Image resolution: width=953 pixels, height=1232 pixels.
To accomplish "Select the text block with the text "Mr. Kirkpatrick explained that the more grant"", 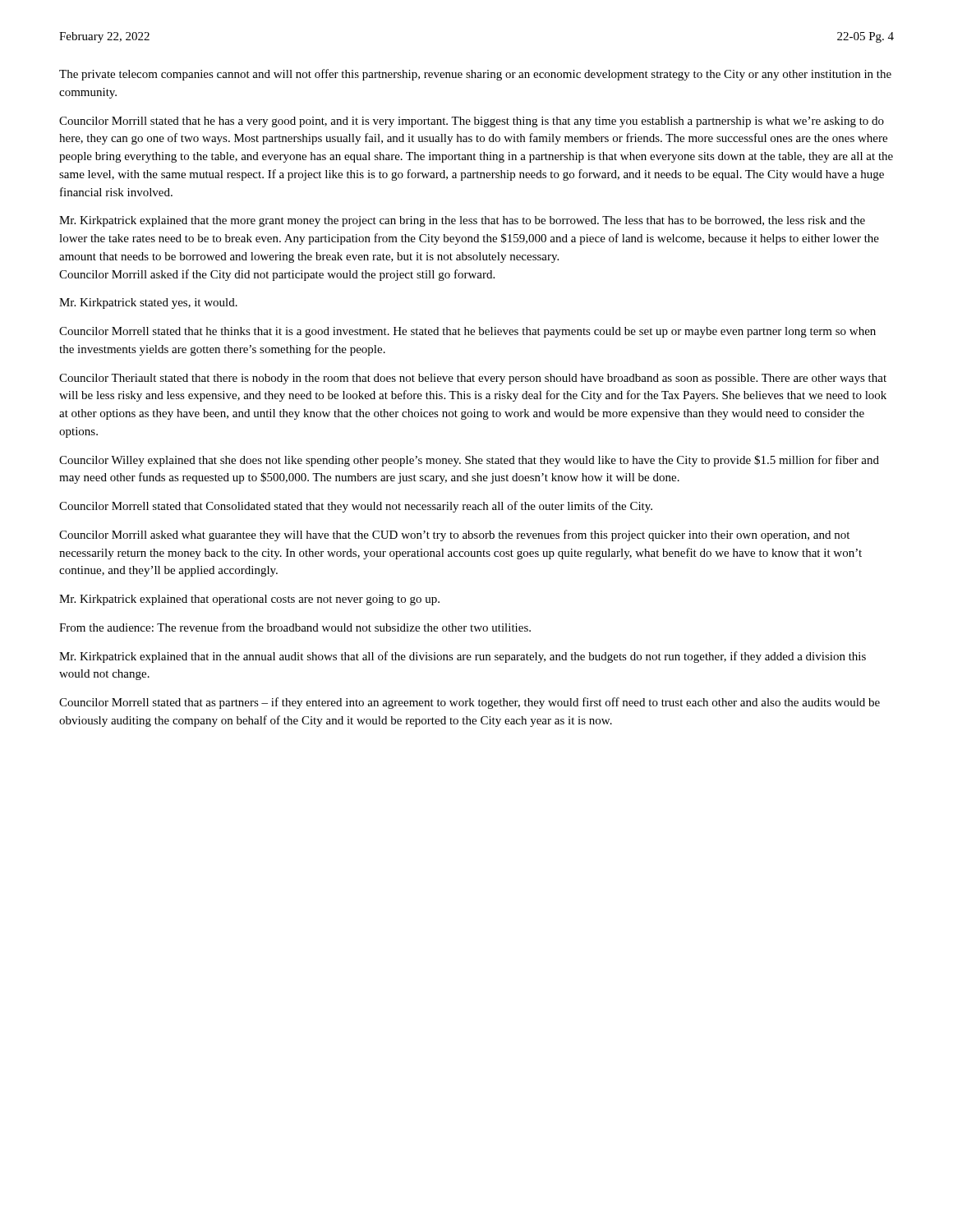I will tap(469, 247).
